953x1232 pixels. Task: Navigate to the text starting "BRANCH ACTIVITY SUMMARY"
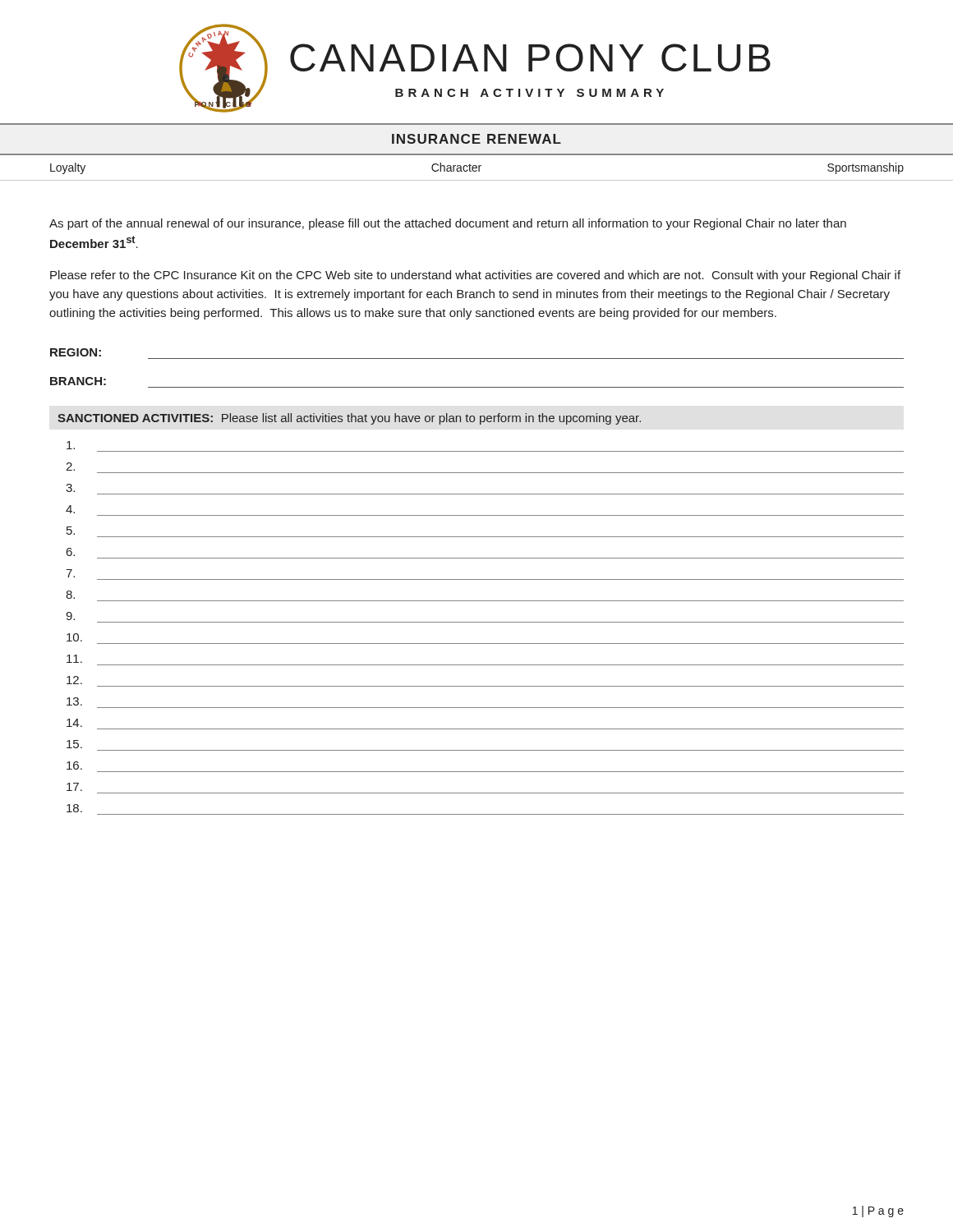[532, 92]
